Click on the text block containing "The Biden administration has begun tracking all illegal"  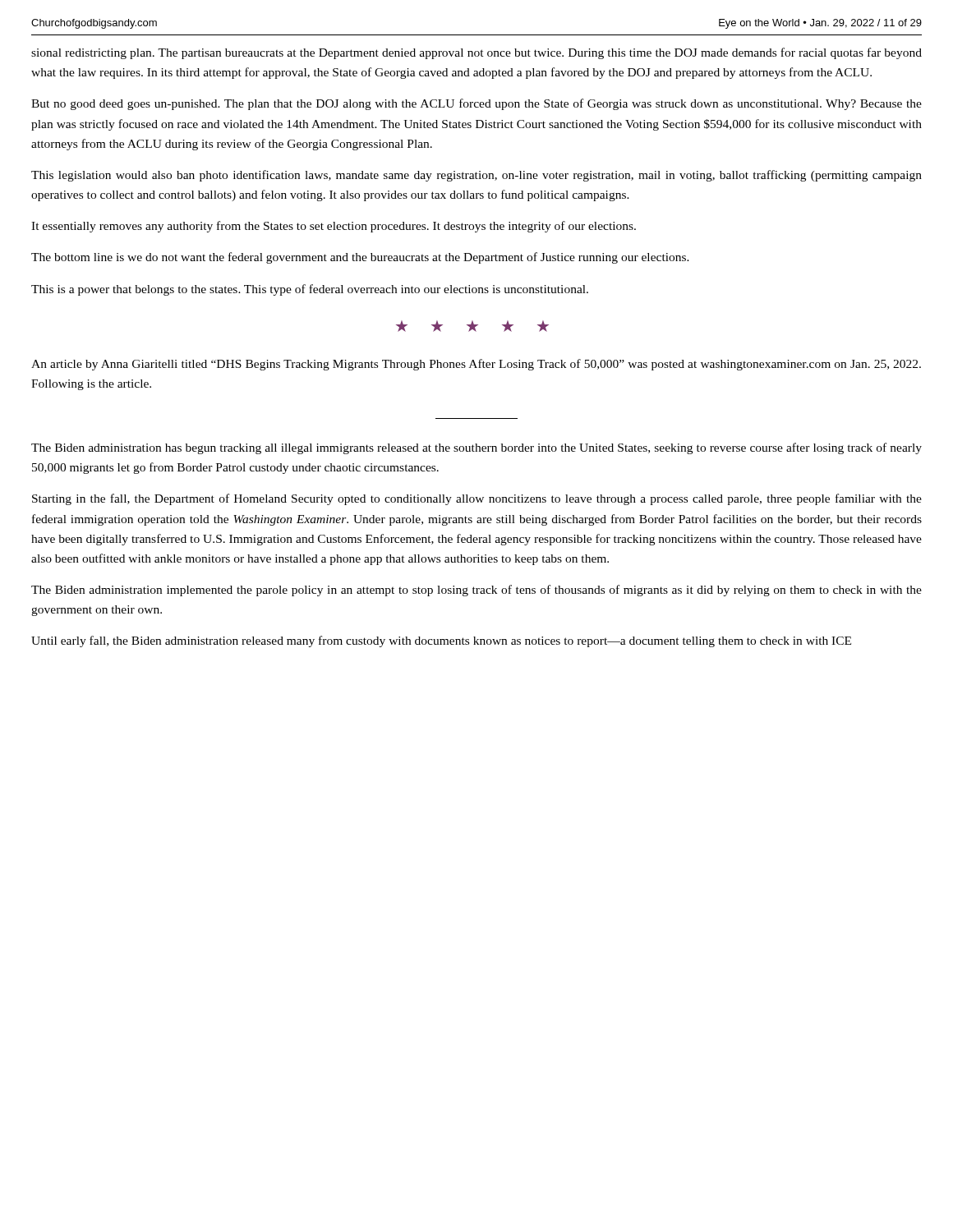click(476, 457)
